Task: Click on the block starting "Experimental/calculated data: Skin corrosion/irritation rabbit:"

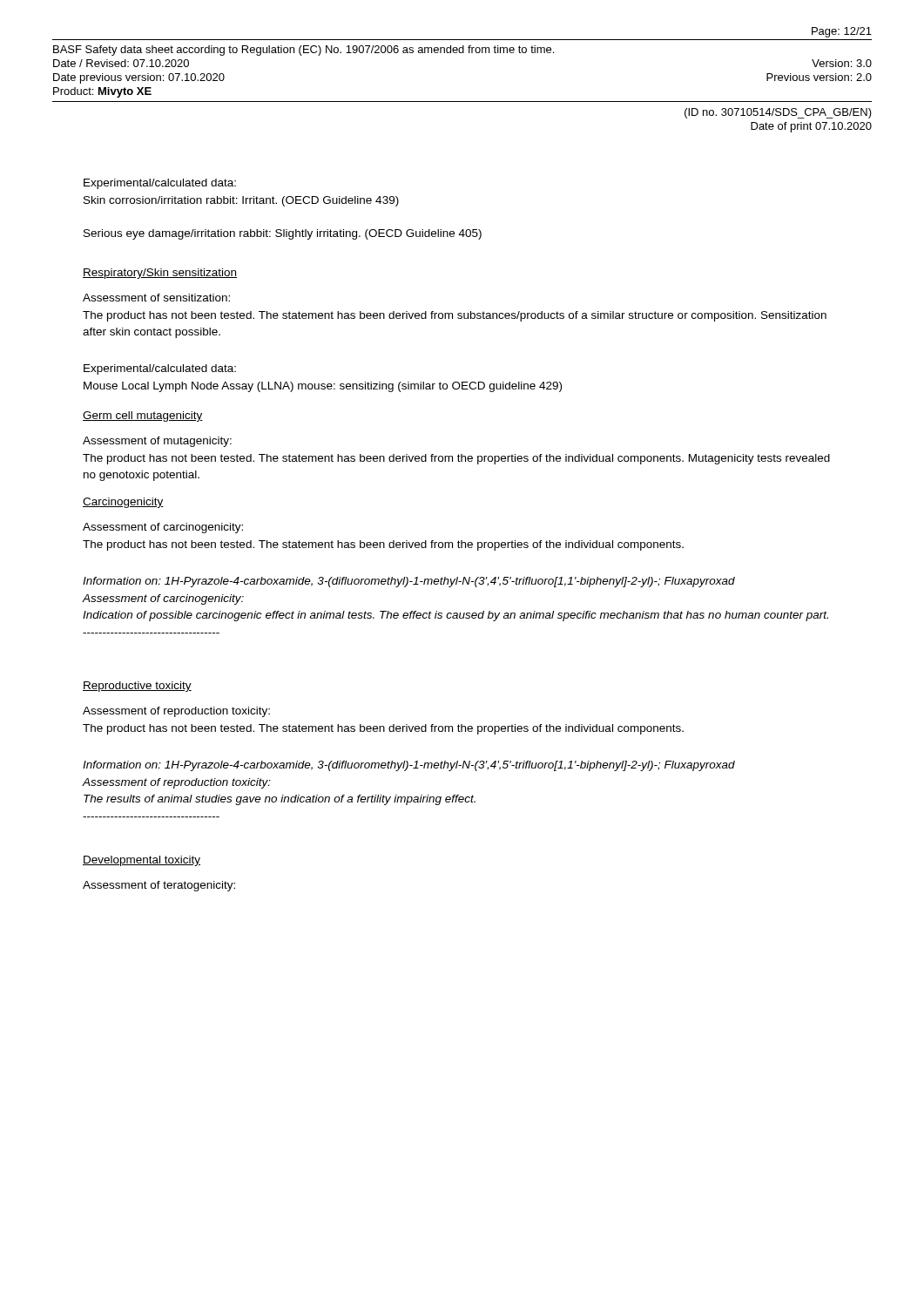Action: tap(241, 191)
